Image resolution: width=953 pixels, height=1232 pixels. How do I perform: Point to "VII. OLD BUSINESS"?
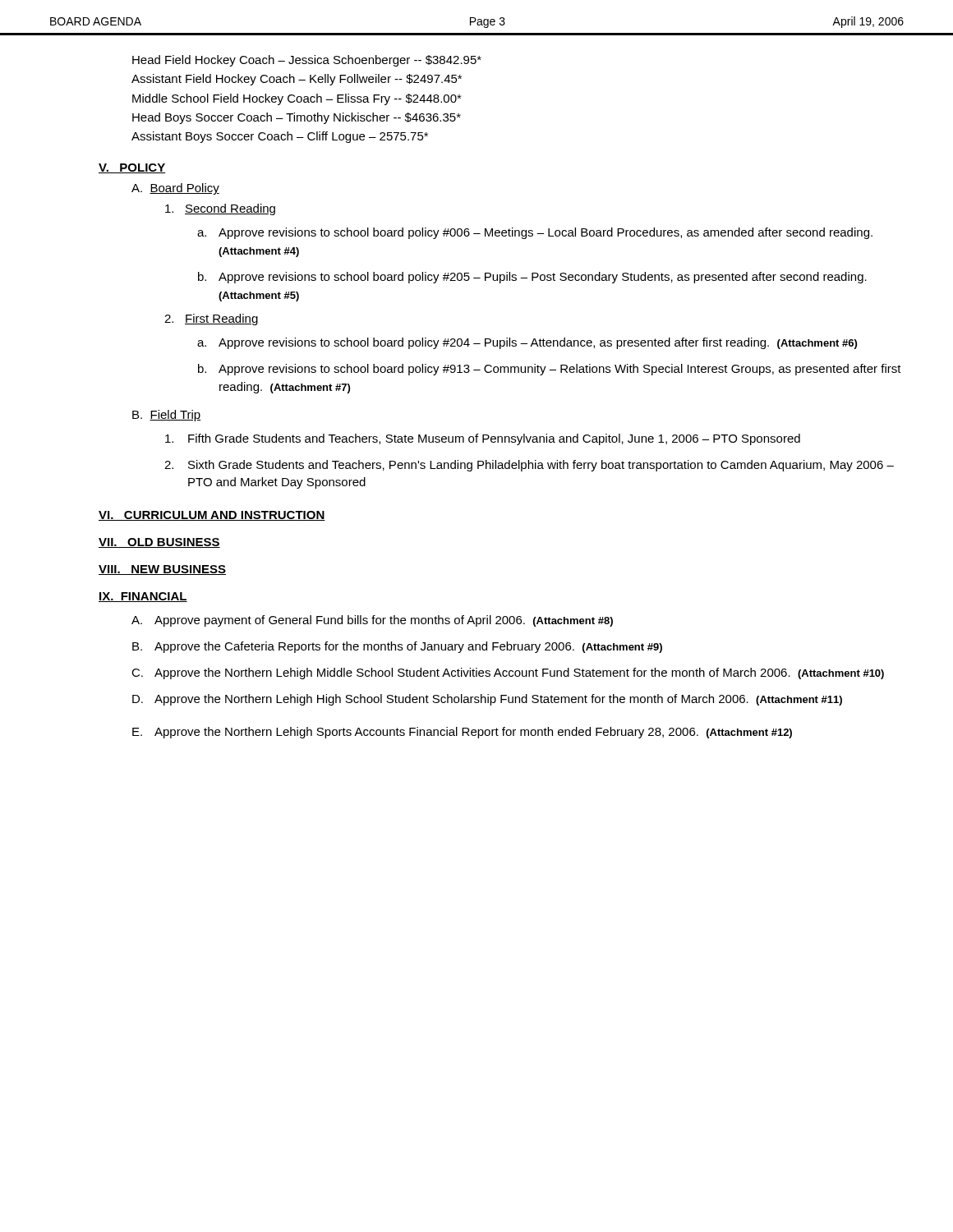(x=159, y=542)
